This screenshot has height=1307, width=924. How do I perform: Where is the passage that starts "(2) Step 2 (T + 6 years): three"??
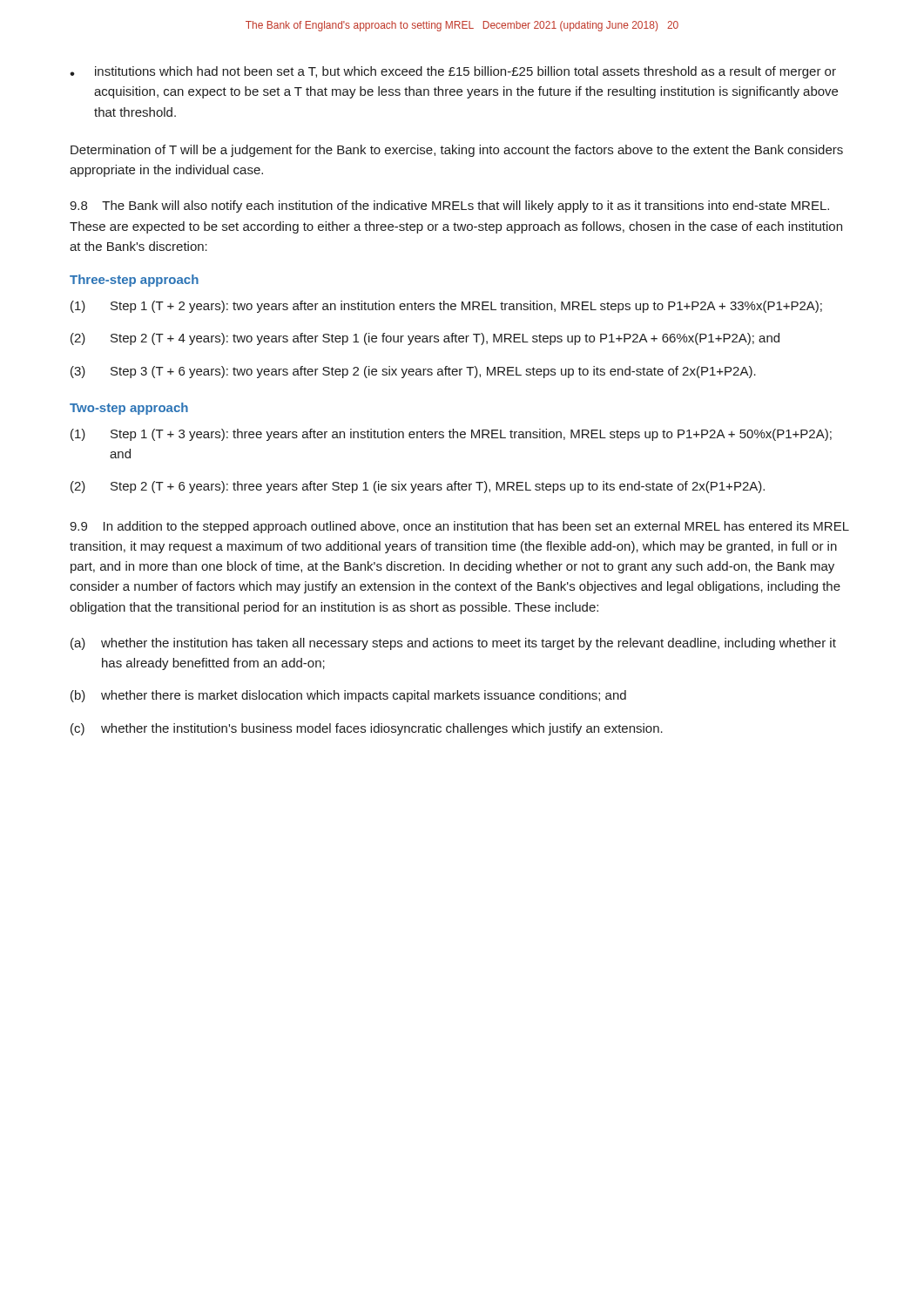tap(462, 486)
